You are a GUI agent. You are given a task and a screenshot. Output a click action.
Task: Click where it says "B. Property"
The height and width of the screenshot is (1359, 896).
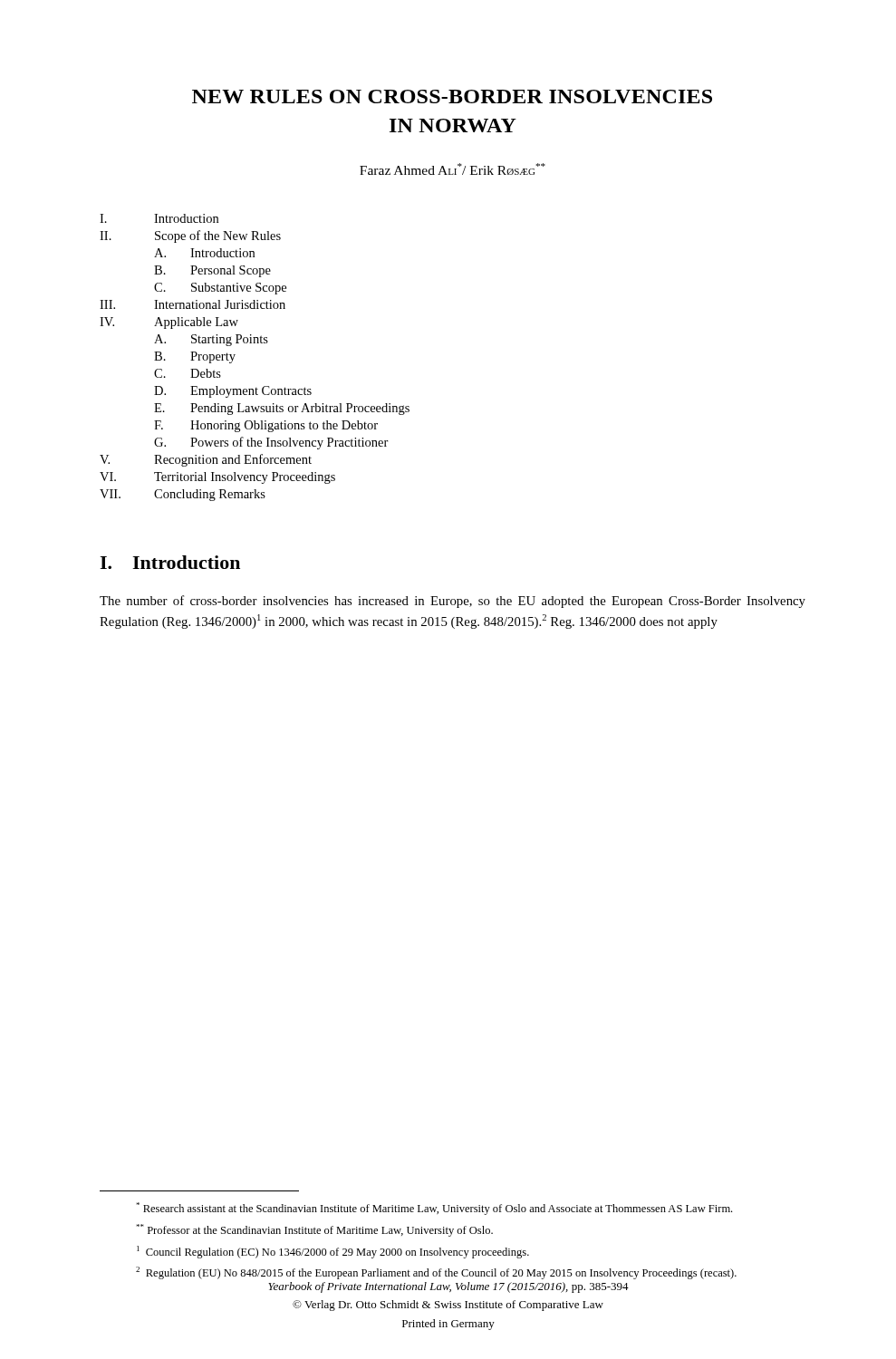pos(195,356)
